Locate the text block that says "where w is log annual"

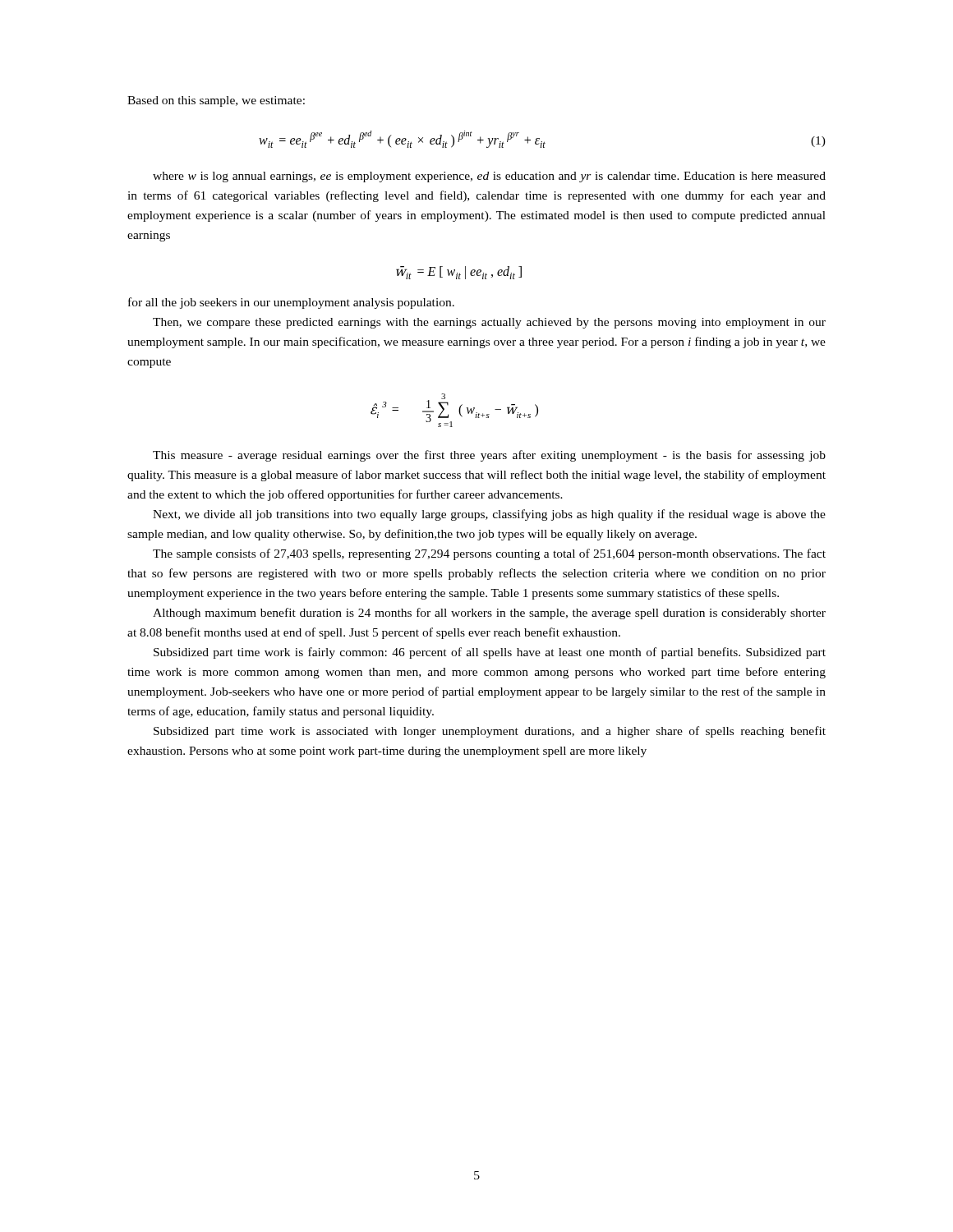(x=476, y=205)
